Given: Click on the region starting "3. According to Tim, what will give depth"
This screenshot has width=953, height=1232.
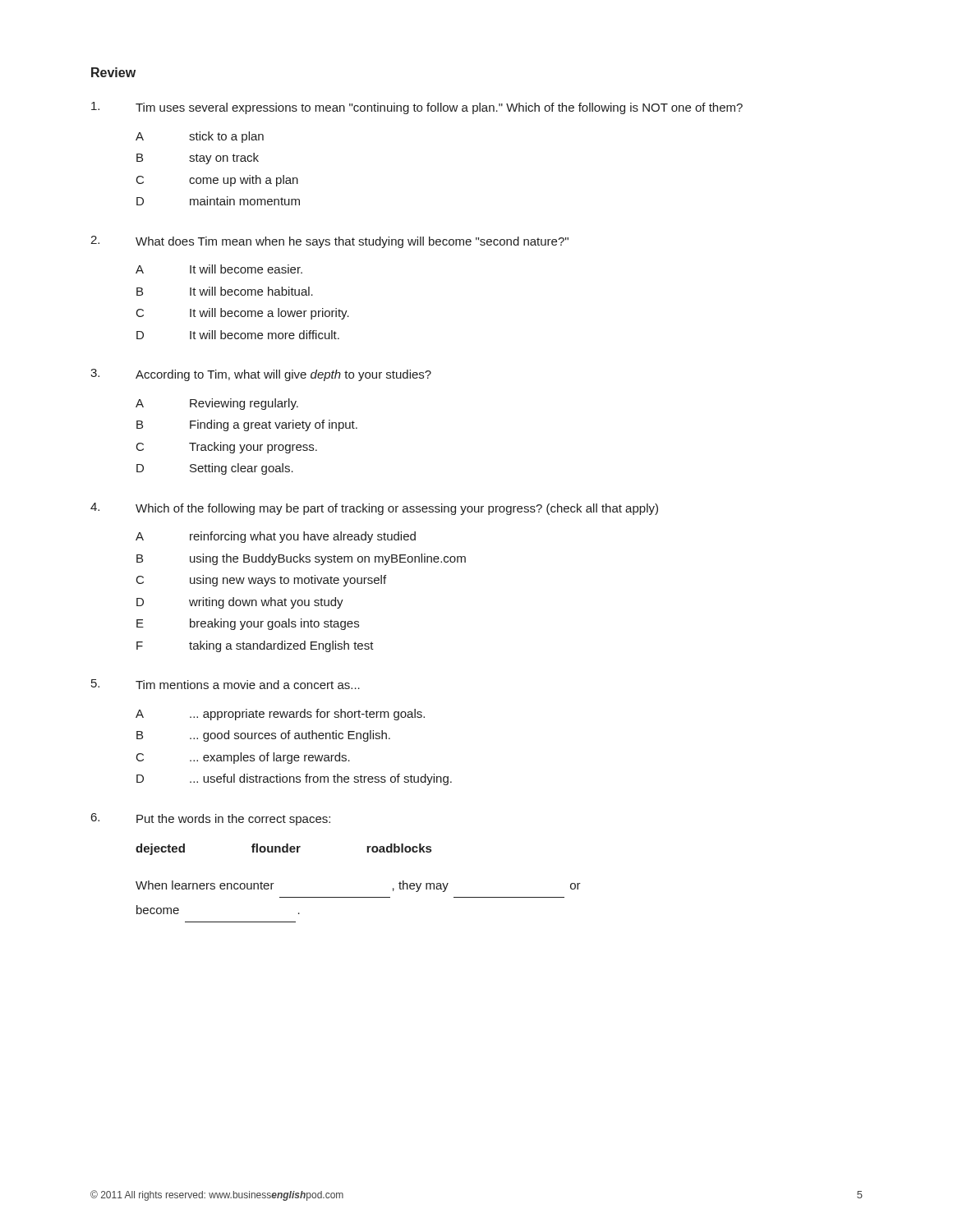Looking at the screenshot, I should [261, 375].
